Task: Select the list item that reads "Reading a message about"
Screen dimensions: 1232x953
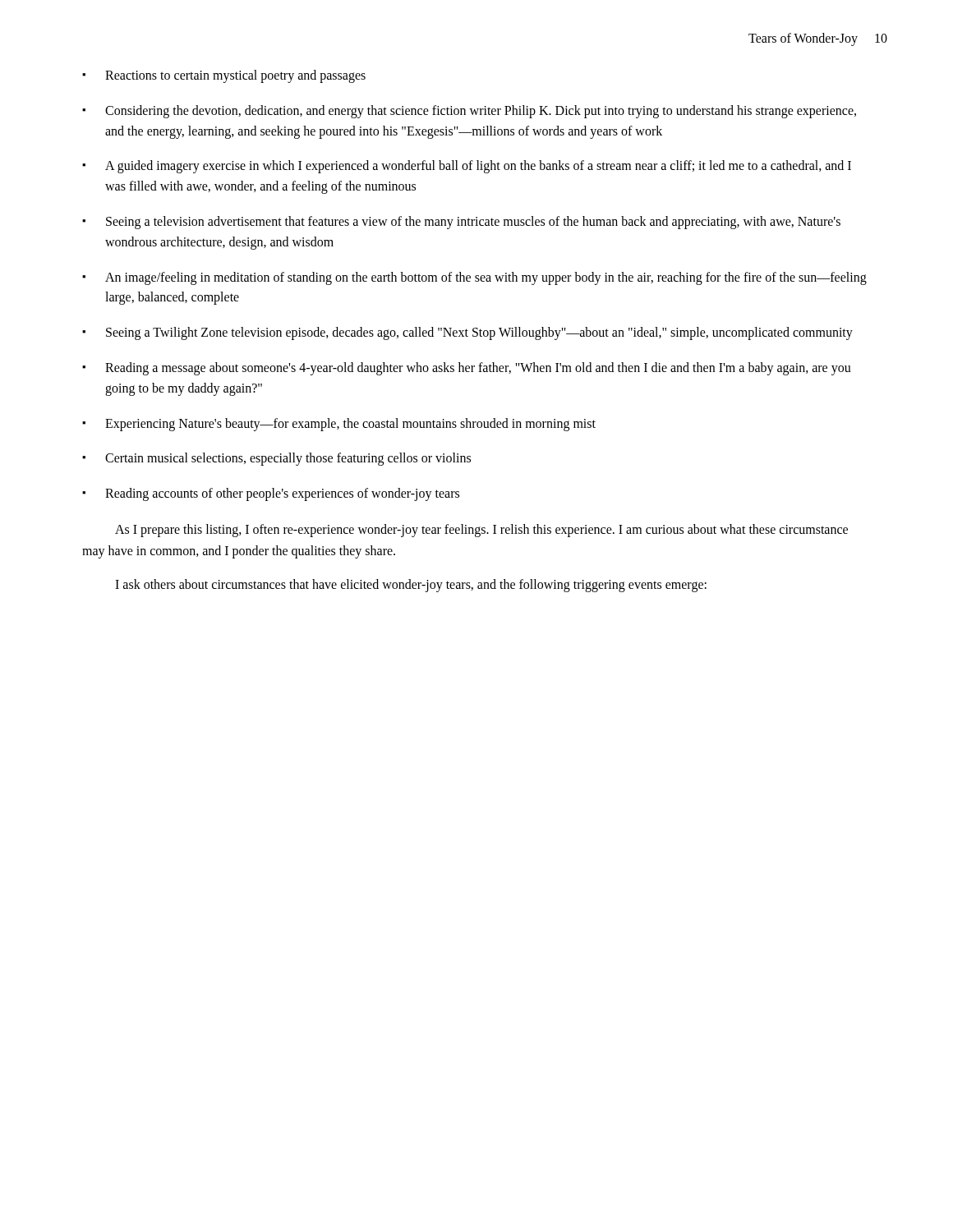Action: (476, 378)
